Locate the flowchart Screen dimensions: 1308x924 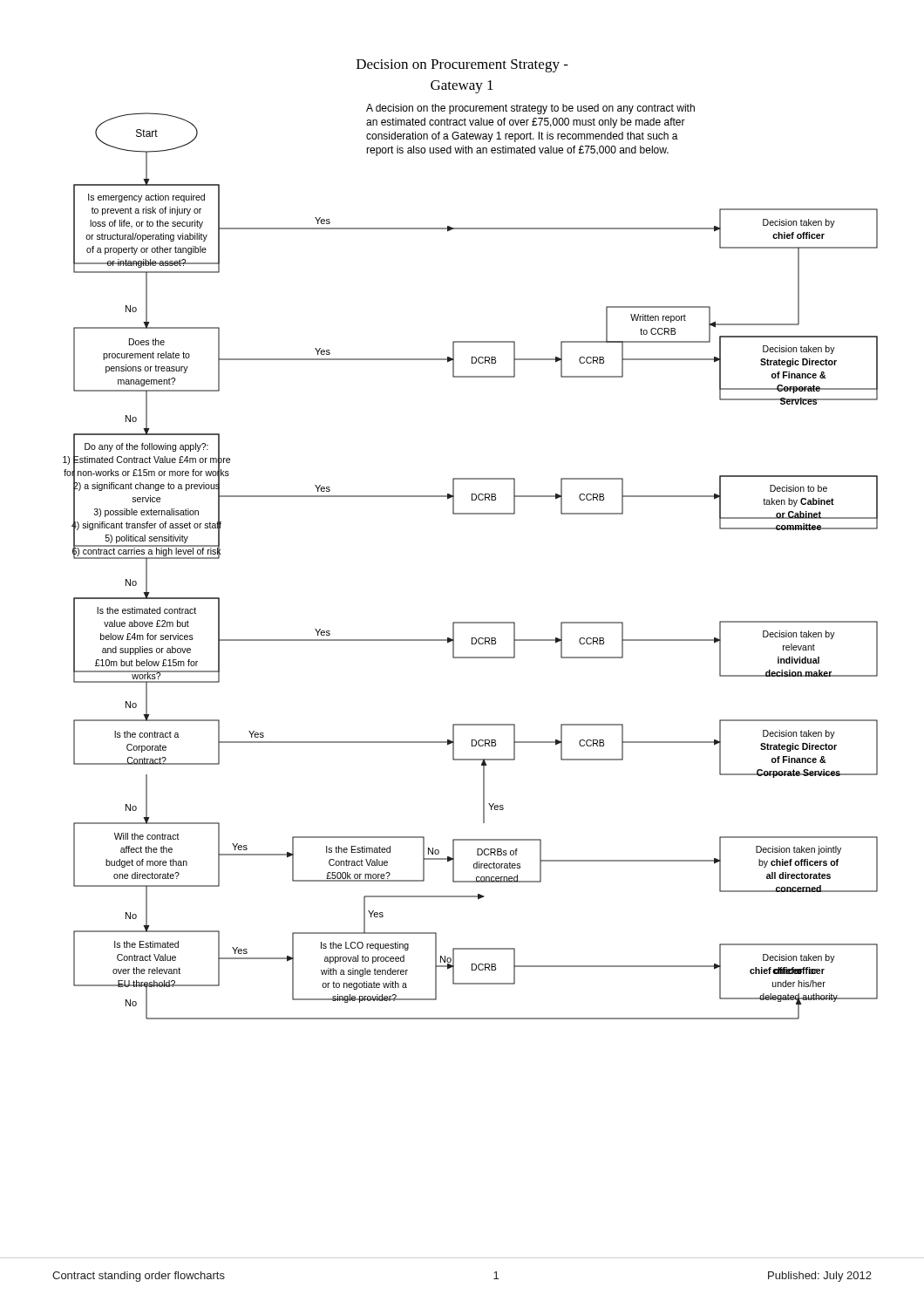pos(462,666)
